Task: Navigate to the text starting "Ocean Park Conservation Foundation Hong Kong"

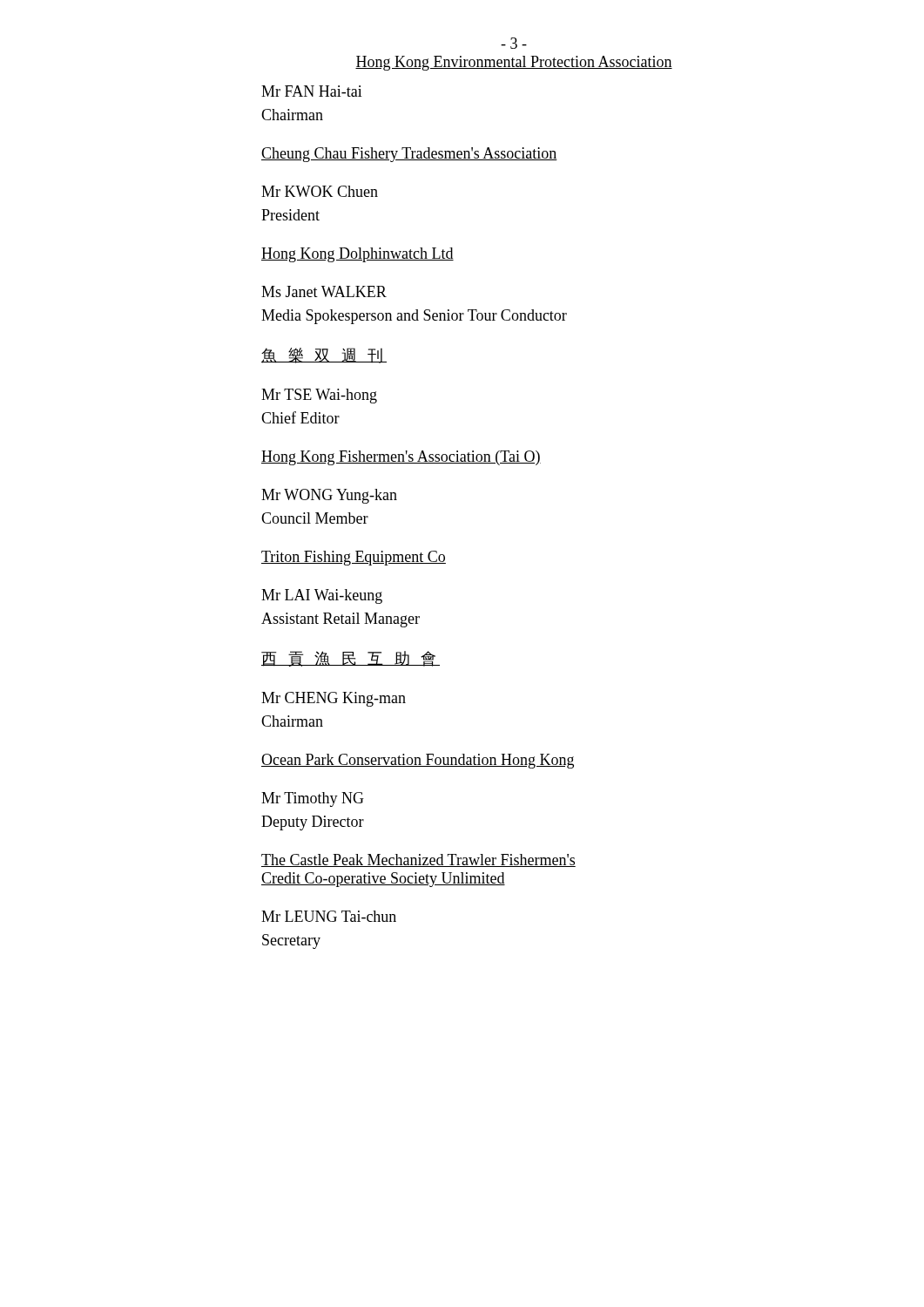Action: pos(418,760)
